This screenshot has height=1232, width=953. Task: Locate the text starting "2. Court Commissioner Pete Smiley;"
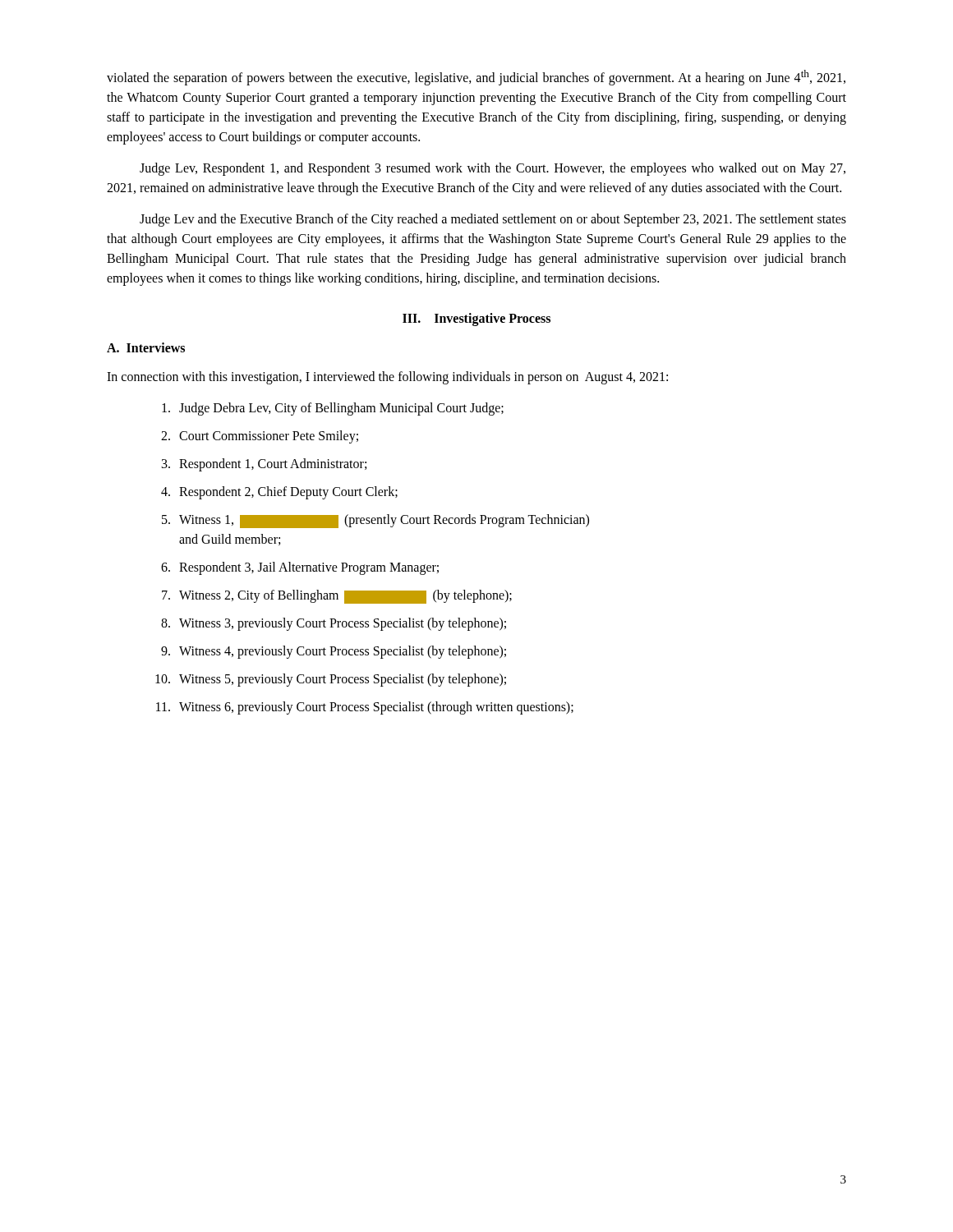pyautogui.click(x=260, y=437)
